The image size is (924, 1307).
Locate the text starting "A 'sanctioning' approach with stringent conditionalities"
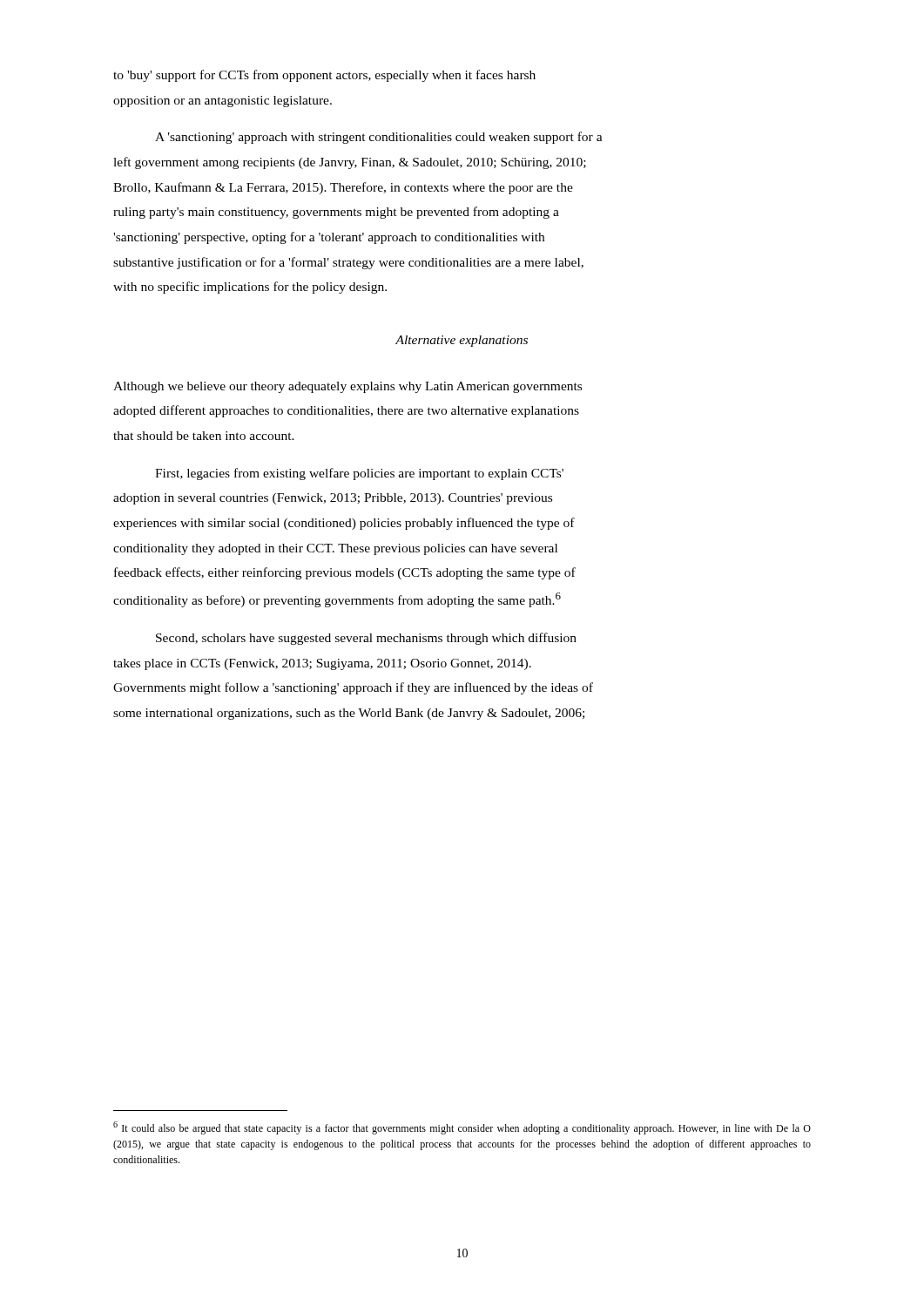[462, 212]
